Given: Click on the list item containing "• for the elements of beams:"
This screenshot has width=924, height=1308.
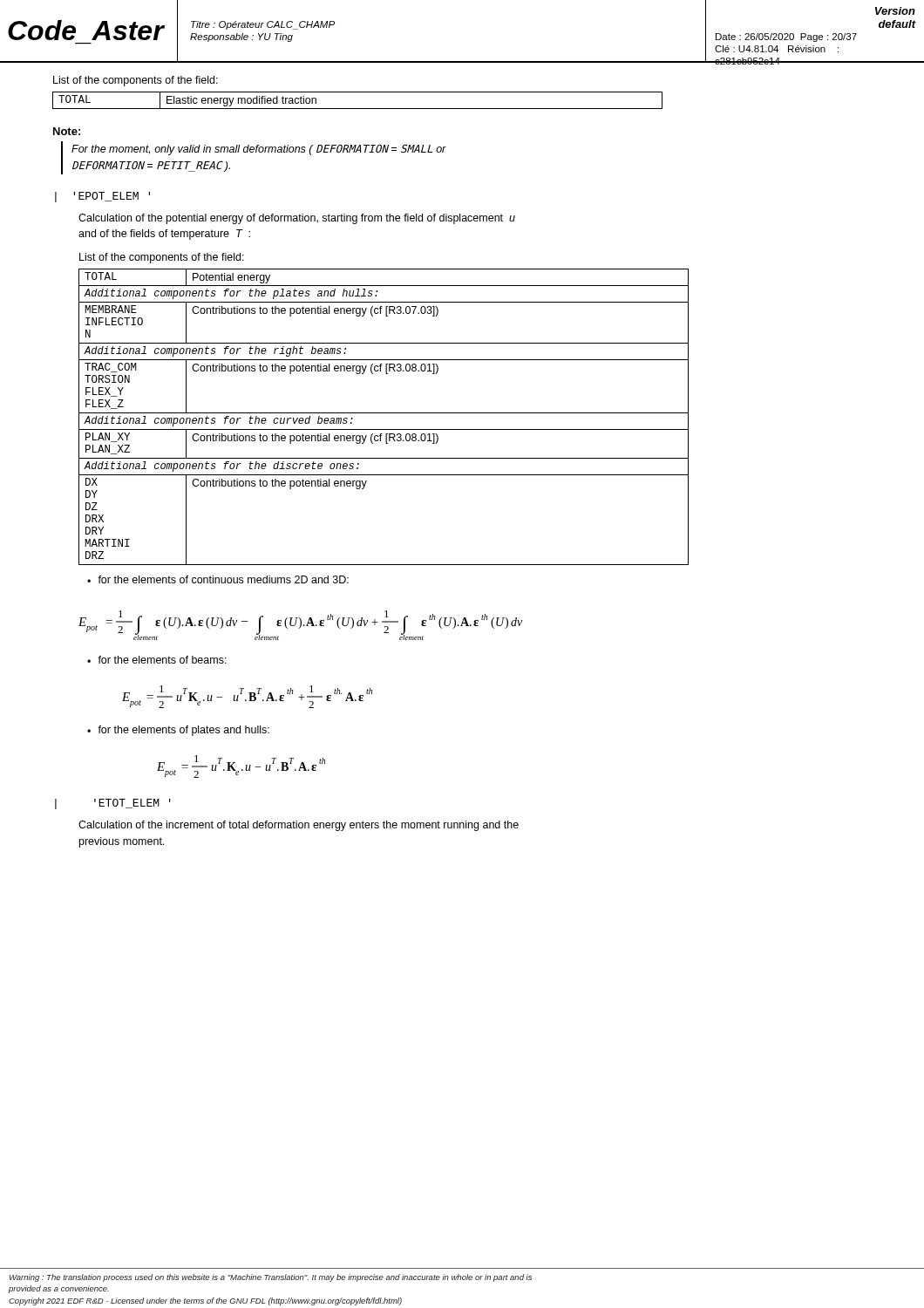Looking at the screenshot, I should (x=157, y=661).
